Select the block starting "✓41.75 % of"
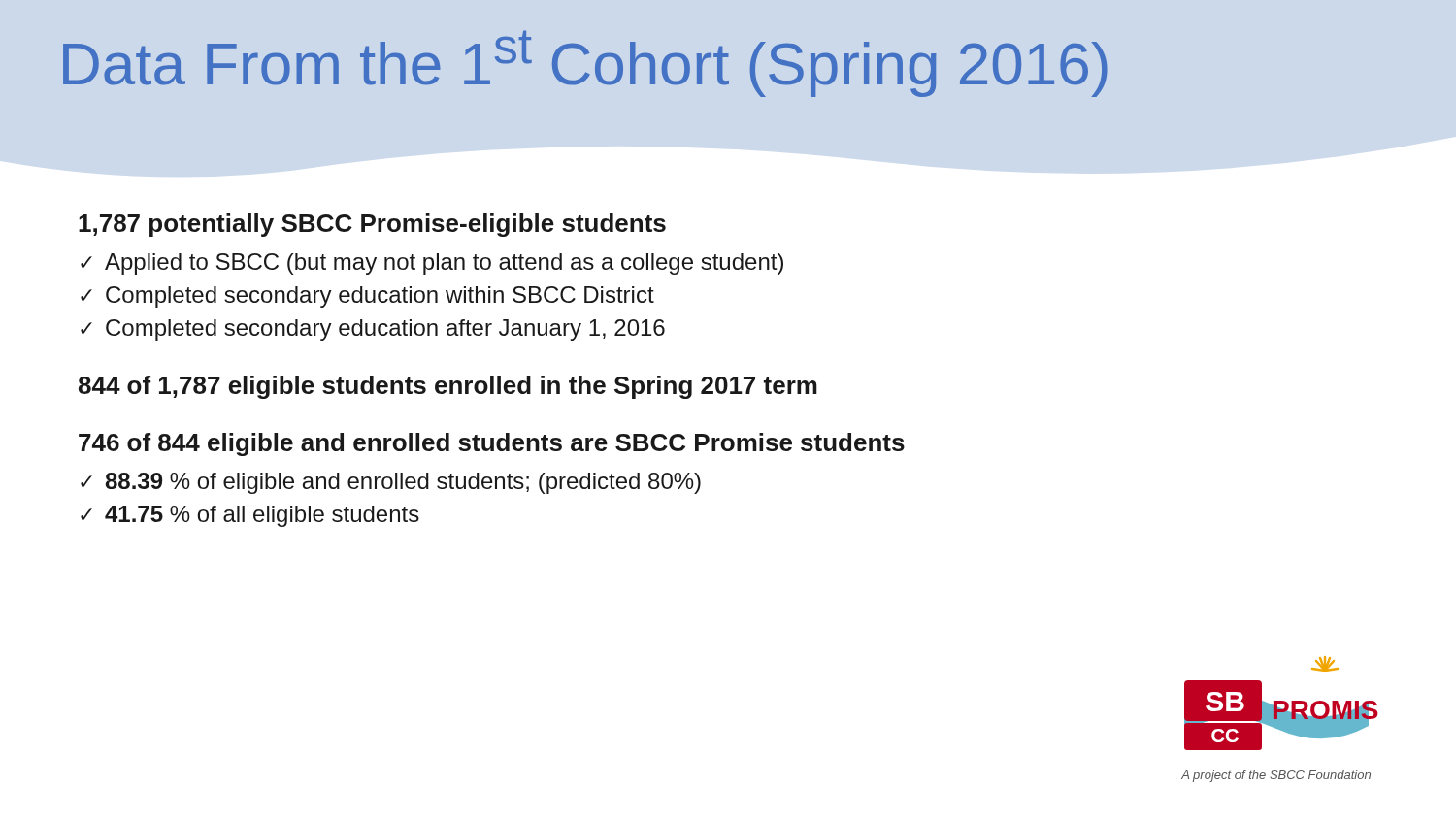The image size is (1456, 819). point(250,516)
